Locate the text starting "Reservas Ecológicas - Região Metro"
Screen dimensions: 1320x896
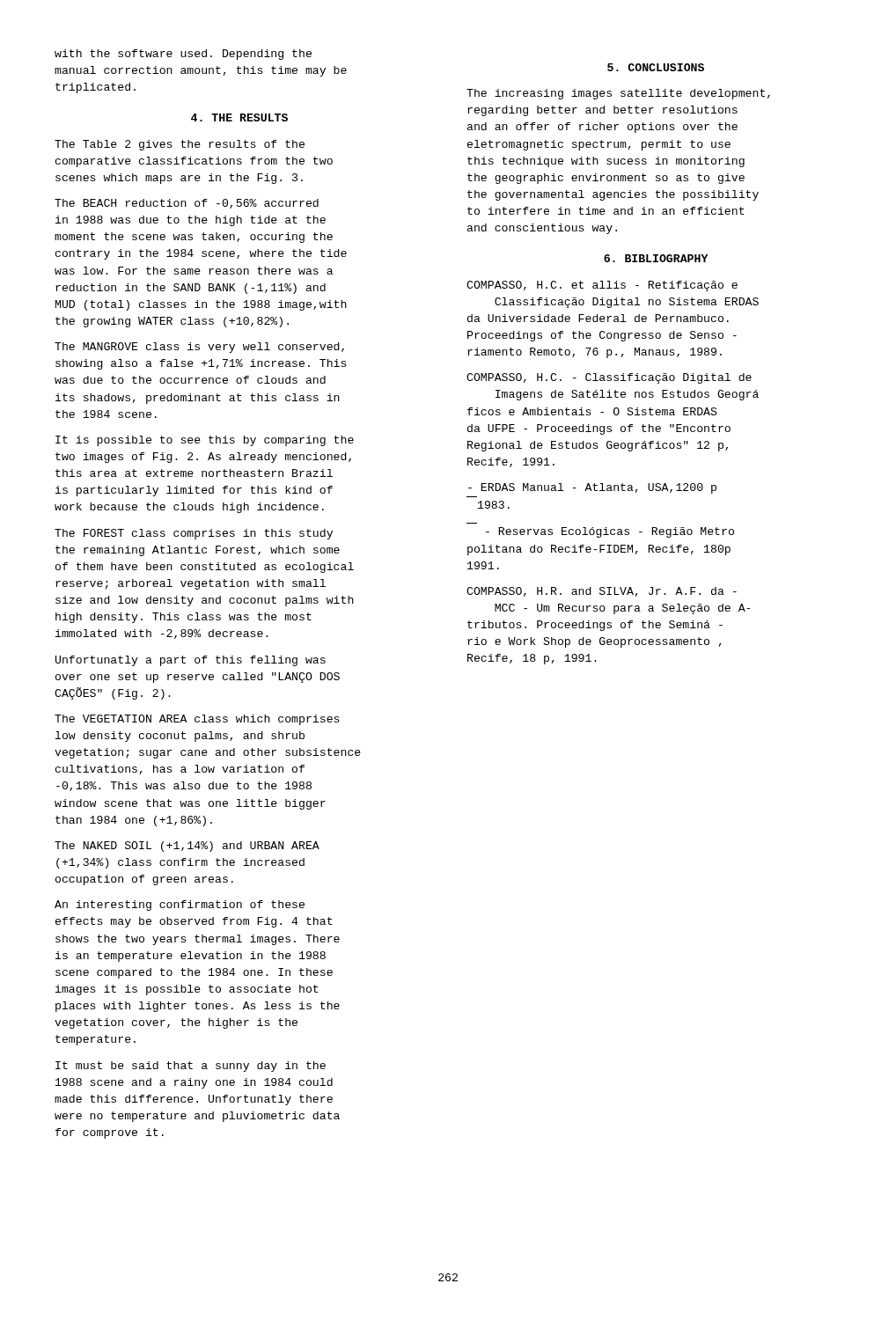coord(656,549)
